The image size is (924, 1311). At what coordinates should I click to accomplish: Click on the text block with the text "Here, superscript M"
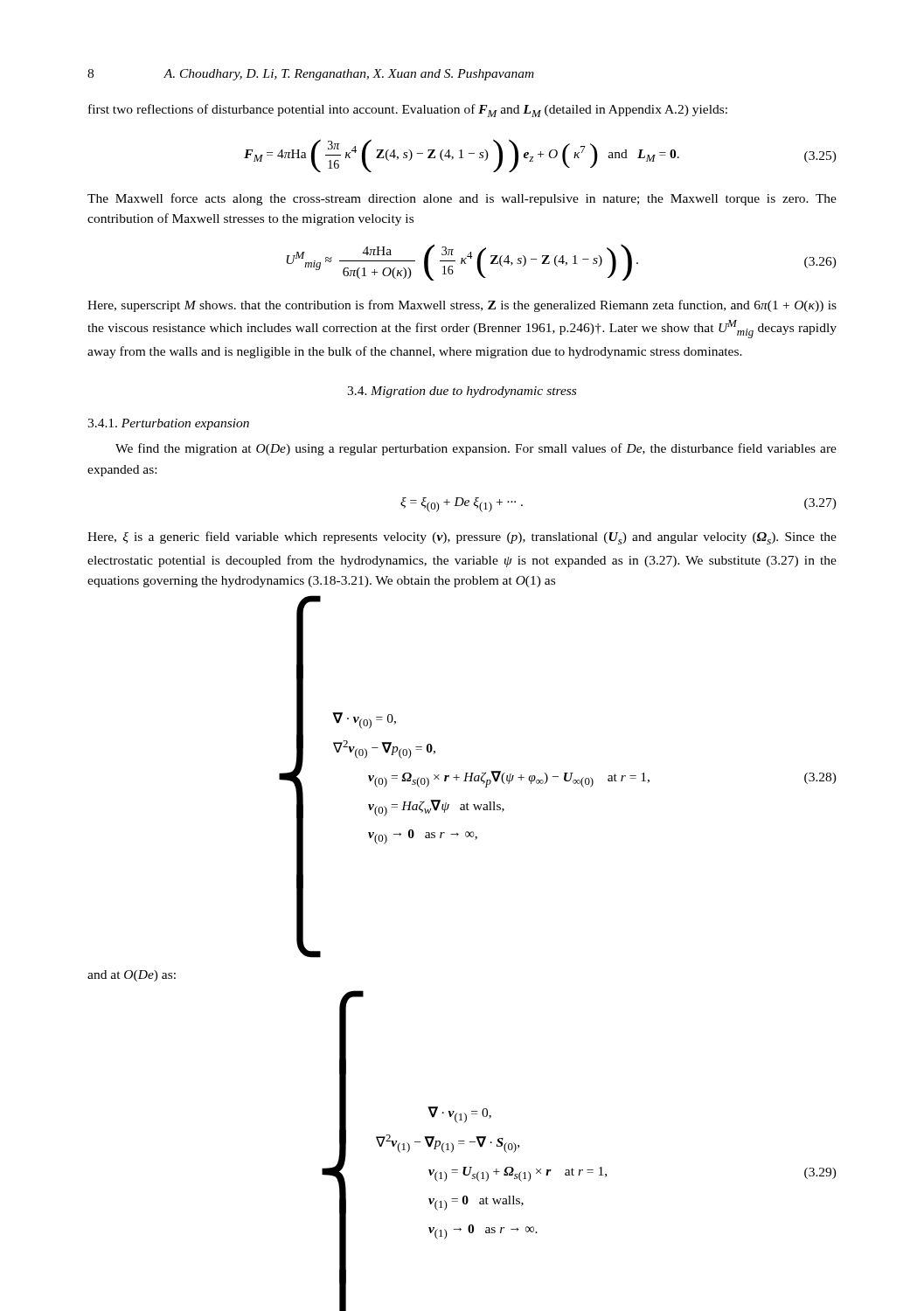462,328
